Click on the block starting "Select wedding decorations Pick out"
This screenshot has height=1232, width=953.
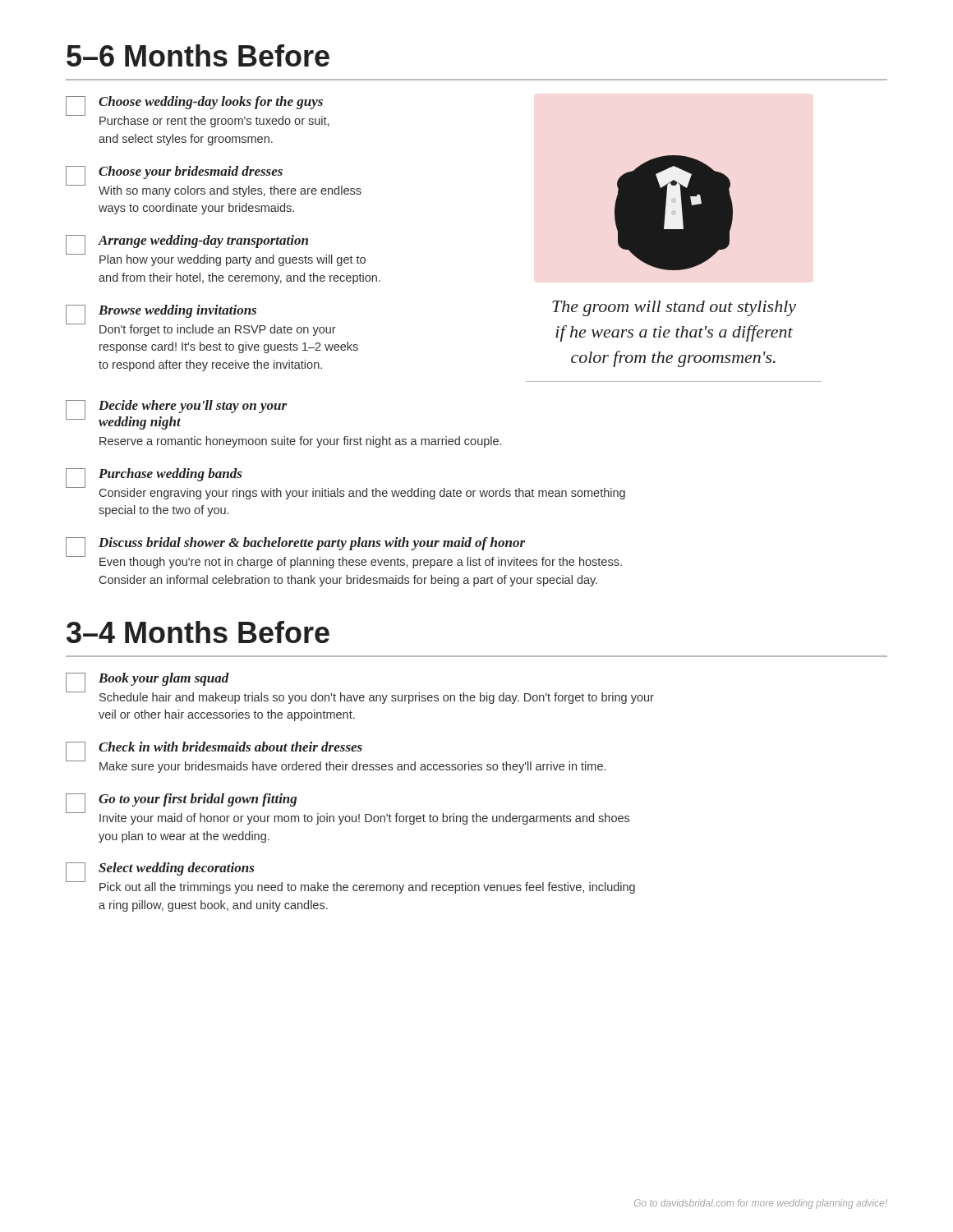point(476,887)
